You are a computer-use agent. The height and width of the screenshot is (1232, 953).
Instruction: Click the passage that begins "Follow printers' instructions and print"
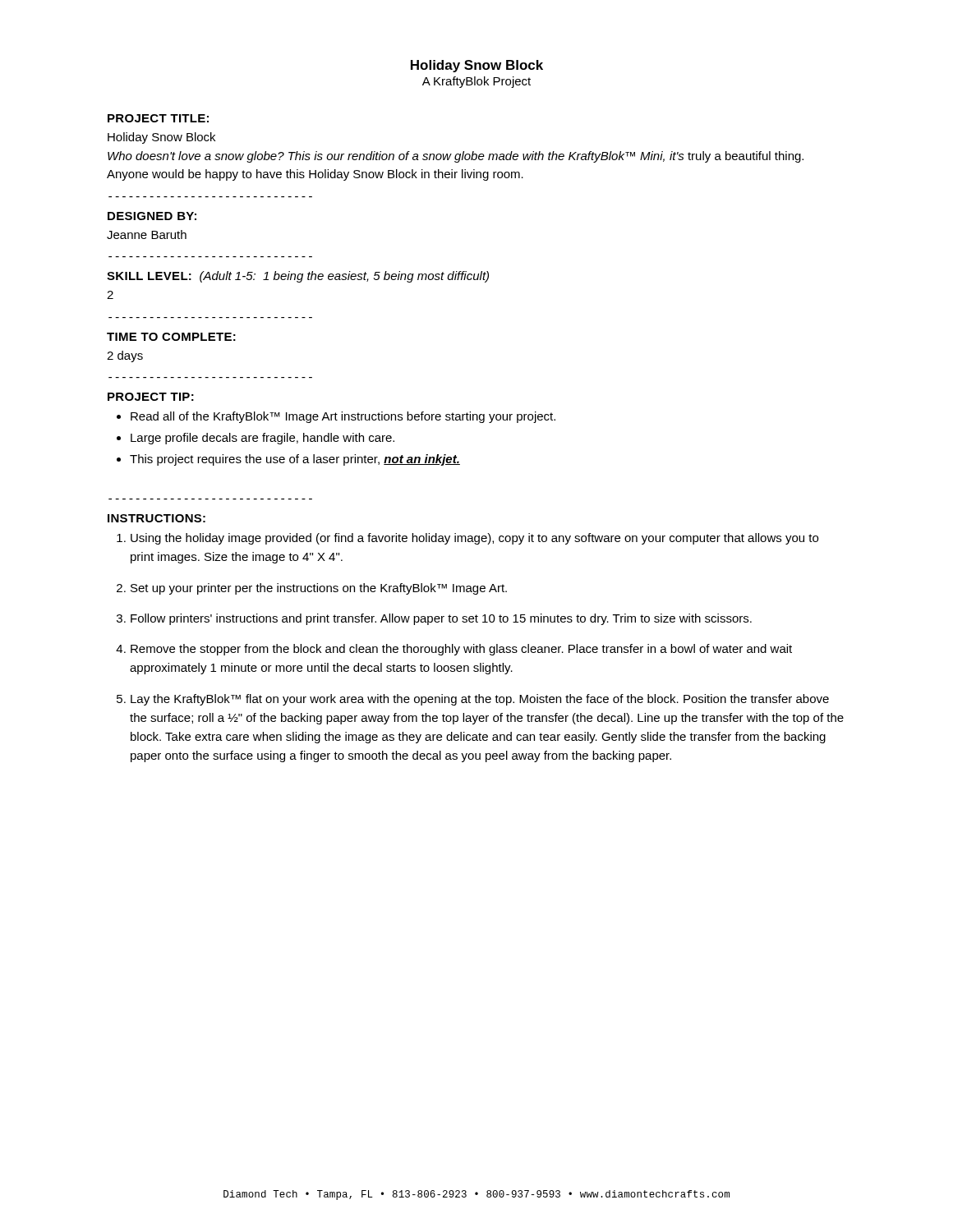(441, 618)
